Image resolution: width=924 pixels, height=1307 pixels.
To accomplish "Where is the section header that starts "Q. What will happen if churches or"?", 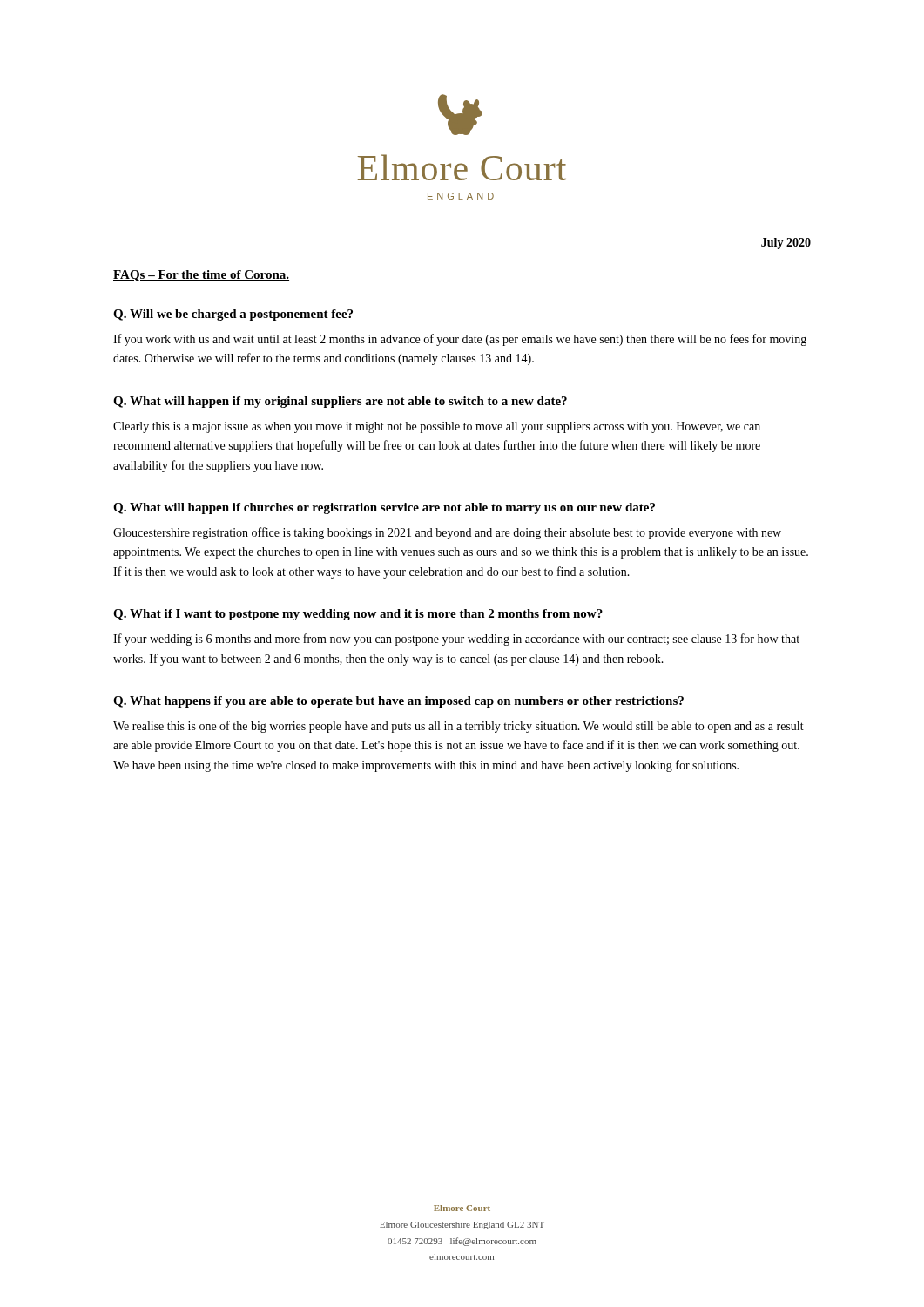I will point(384,507).
